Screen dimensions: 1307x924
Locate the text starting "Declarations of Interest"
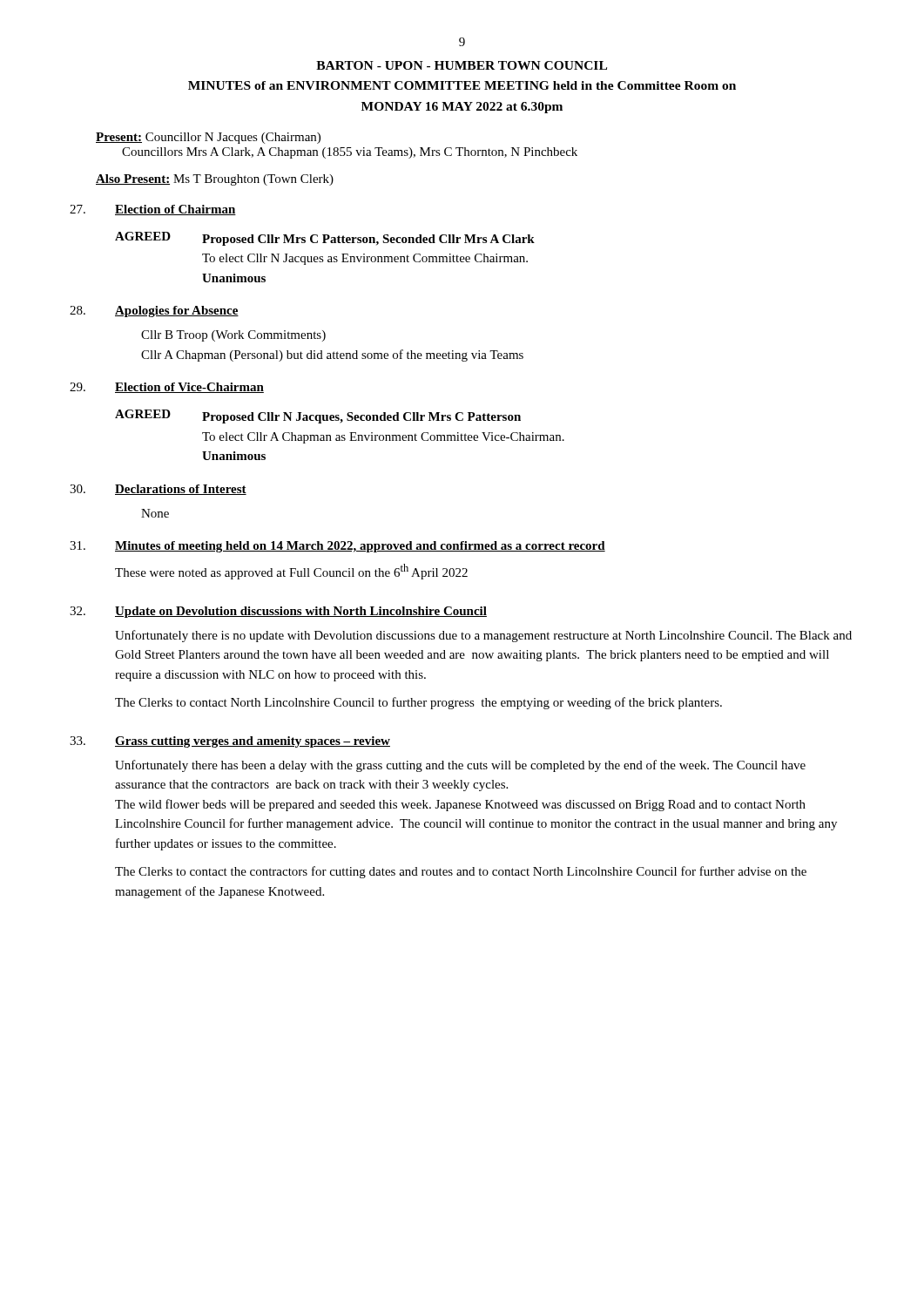click(x=181, y=489)
